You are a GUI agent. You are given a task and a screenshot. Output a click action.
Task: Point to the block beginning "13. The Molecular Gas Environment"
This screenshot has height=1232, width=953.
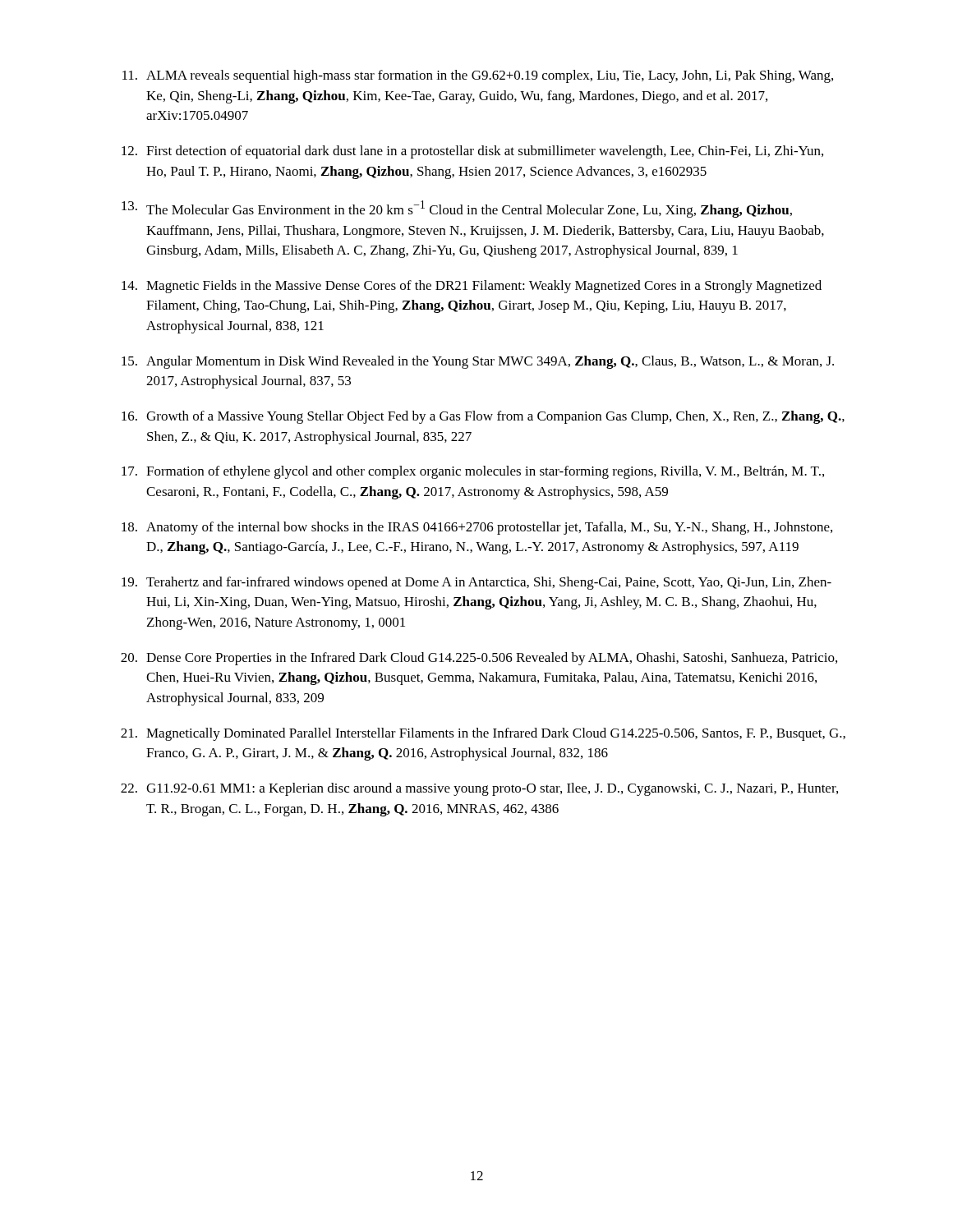point(476,229)
